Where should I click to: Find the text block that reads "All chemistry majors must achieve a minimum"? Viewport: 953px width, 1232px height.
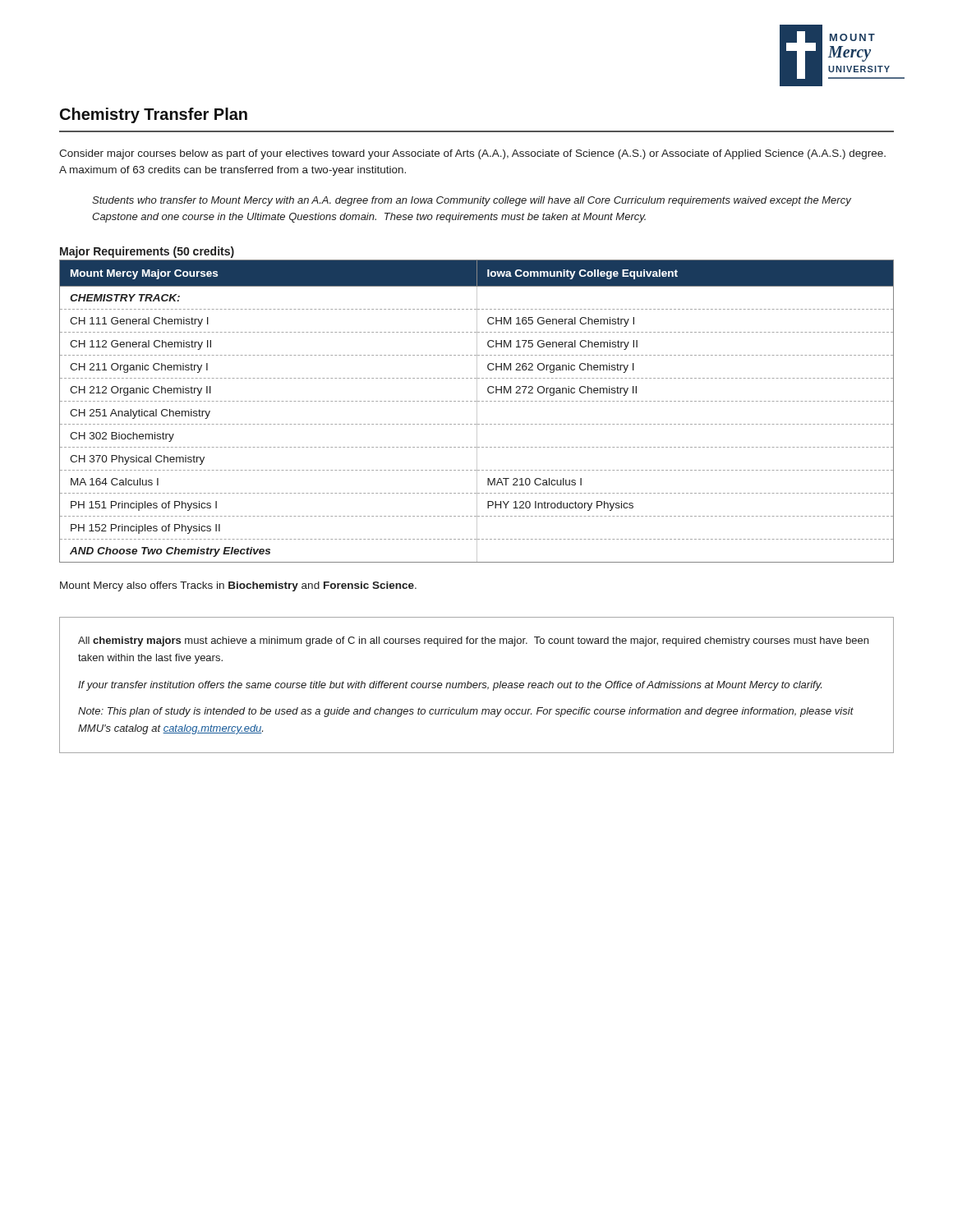click(x=476, y=685)
